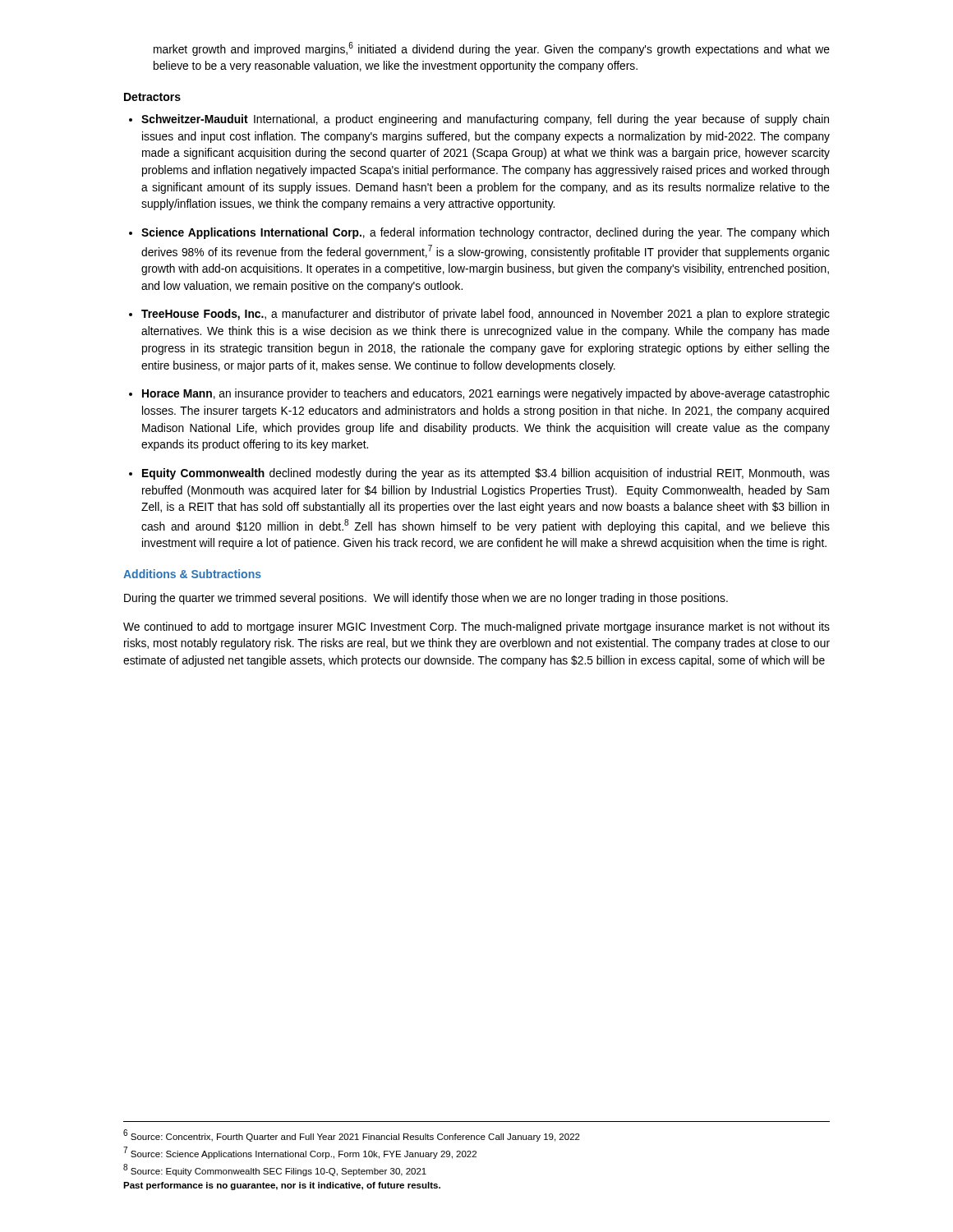Locate the section header that says "Additions & Subtractions"
Screen dimensions: 1232x953
pyautogui.click(x=192, y=574)
